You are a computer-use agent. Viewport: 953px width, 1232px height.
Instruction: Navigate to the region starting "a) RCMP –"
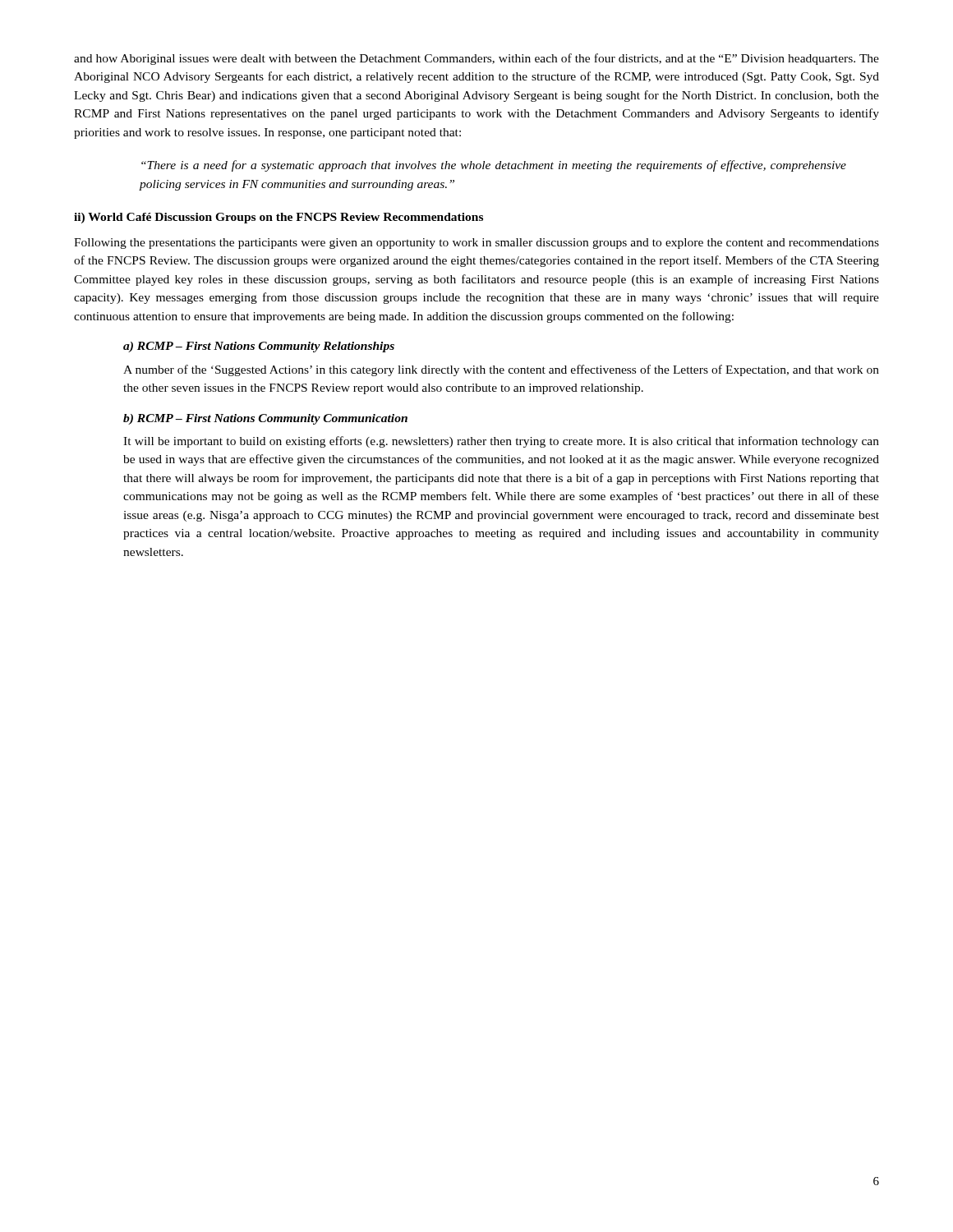click(x=259, y=345)
